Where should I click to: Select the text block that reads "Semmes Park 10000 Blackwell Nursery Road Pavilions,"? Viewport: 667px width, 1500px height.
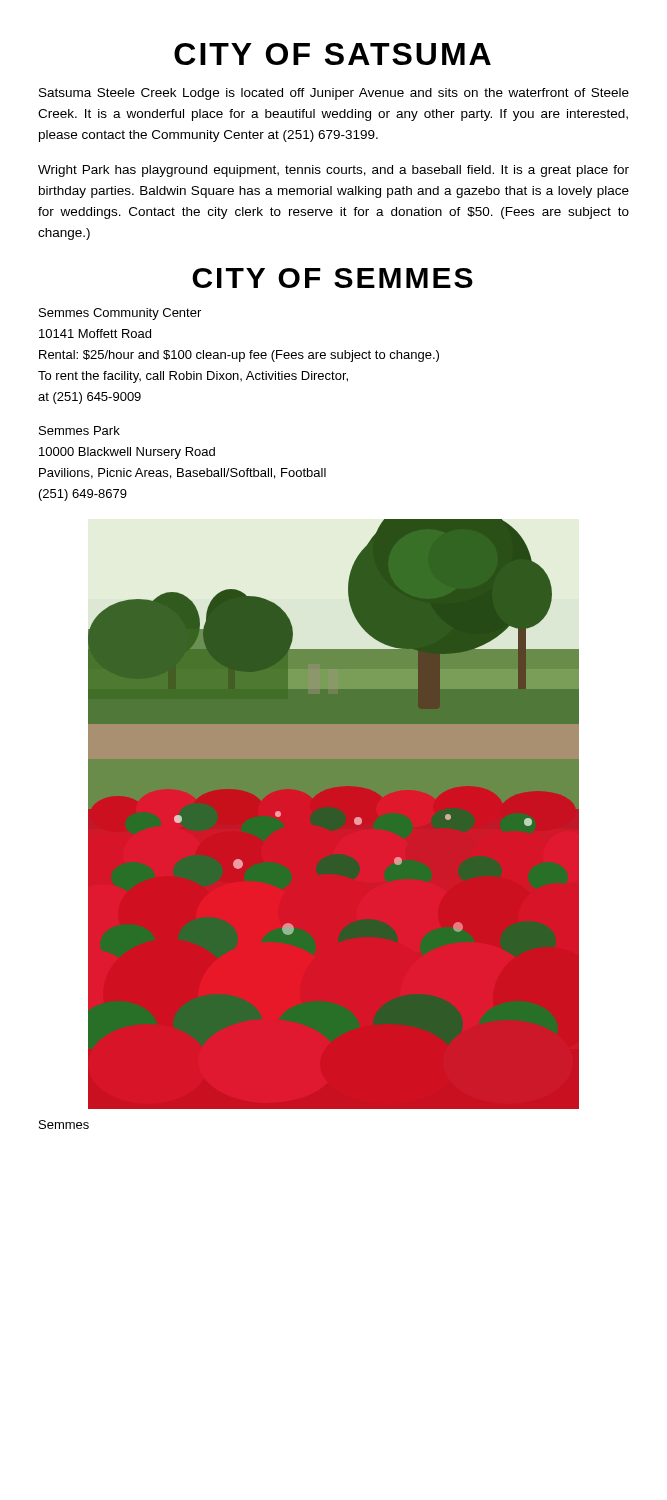click(182, 462)
